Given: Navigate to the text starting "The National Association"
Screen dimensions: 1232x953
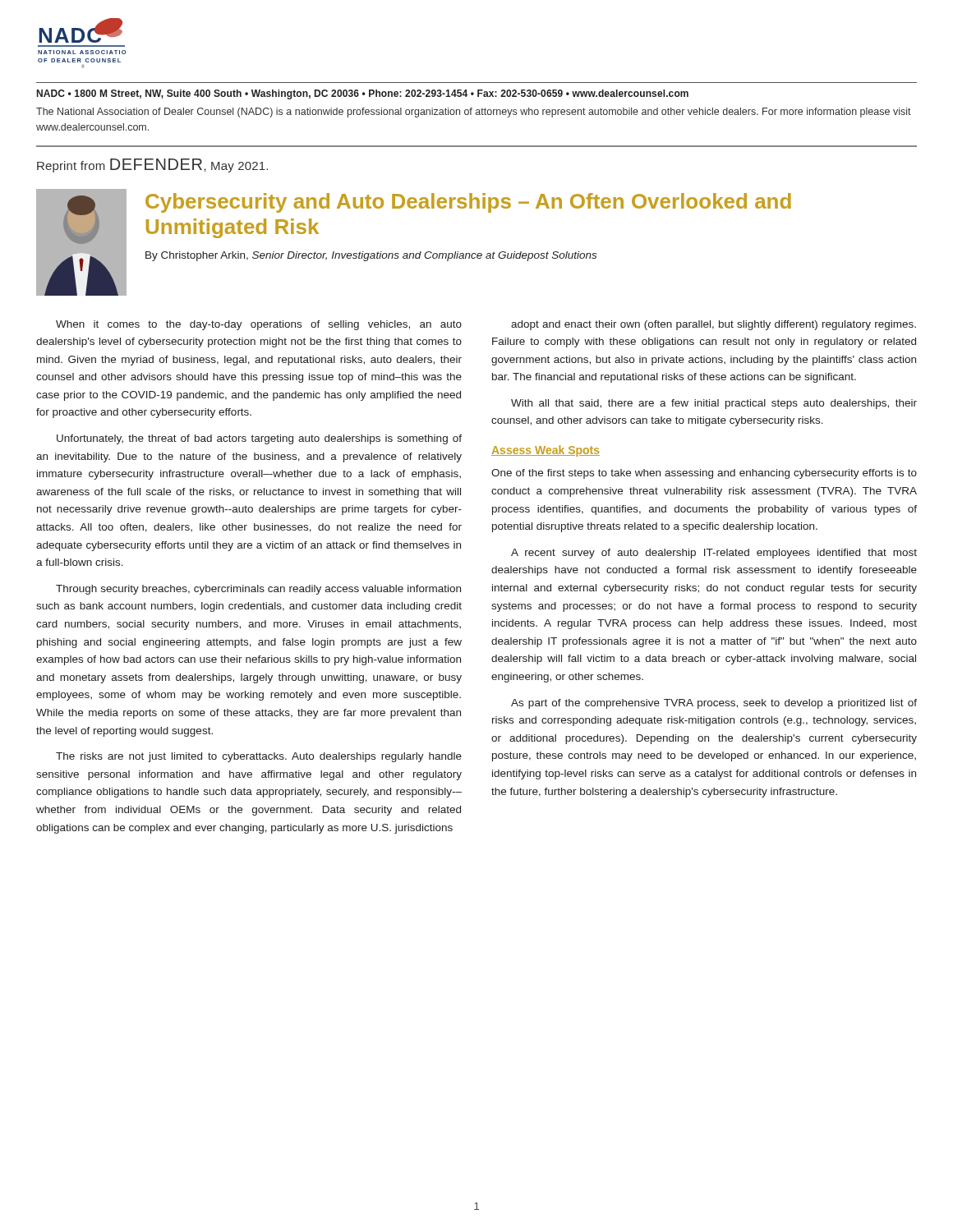Looking at the screenshot, I should click(473, 119).
